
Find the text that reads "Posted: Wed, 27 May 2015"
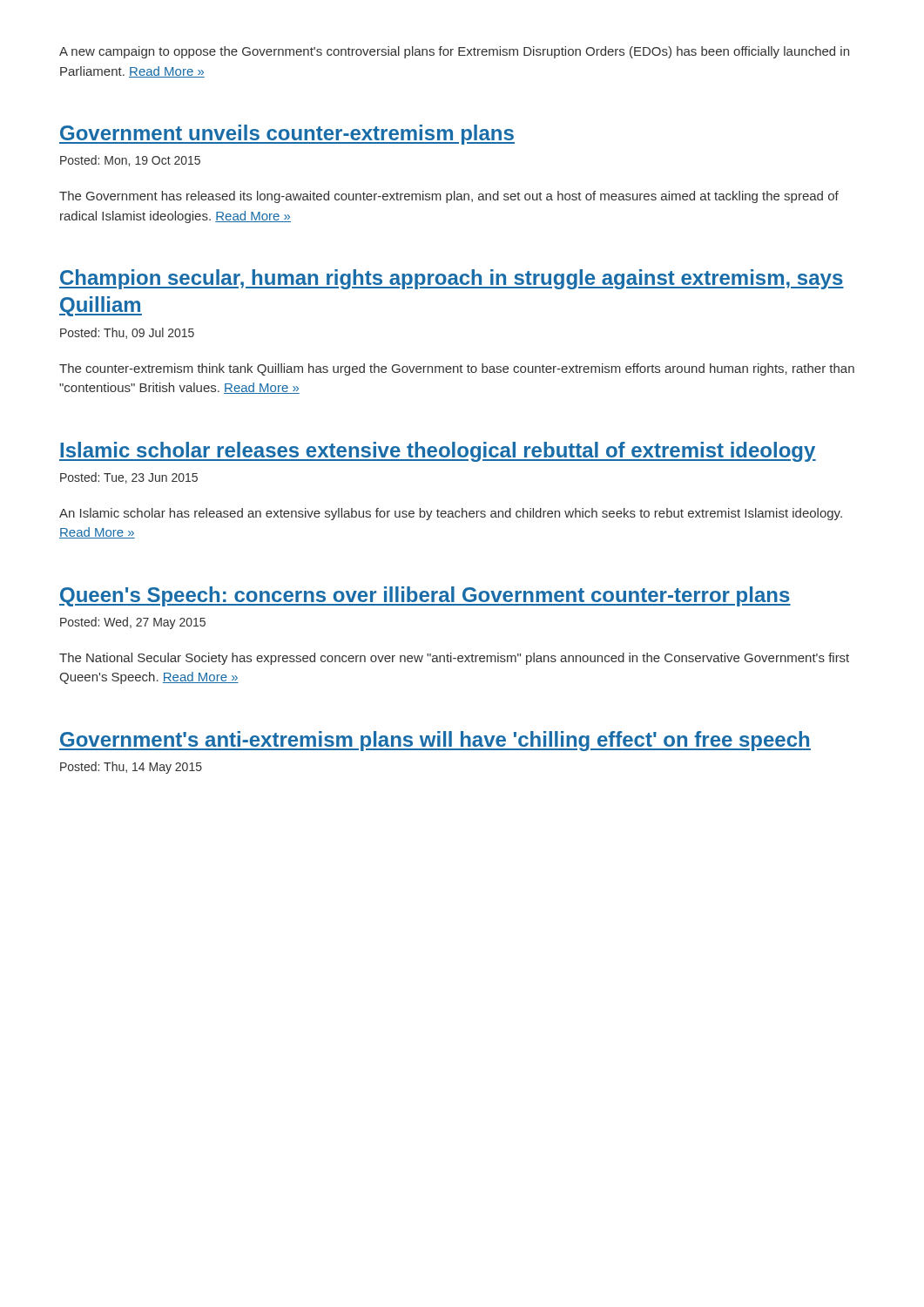(133, 623)
